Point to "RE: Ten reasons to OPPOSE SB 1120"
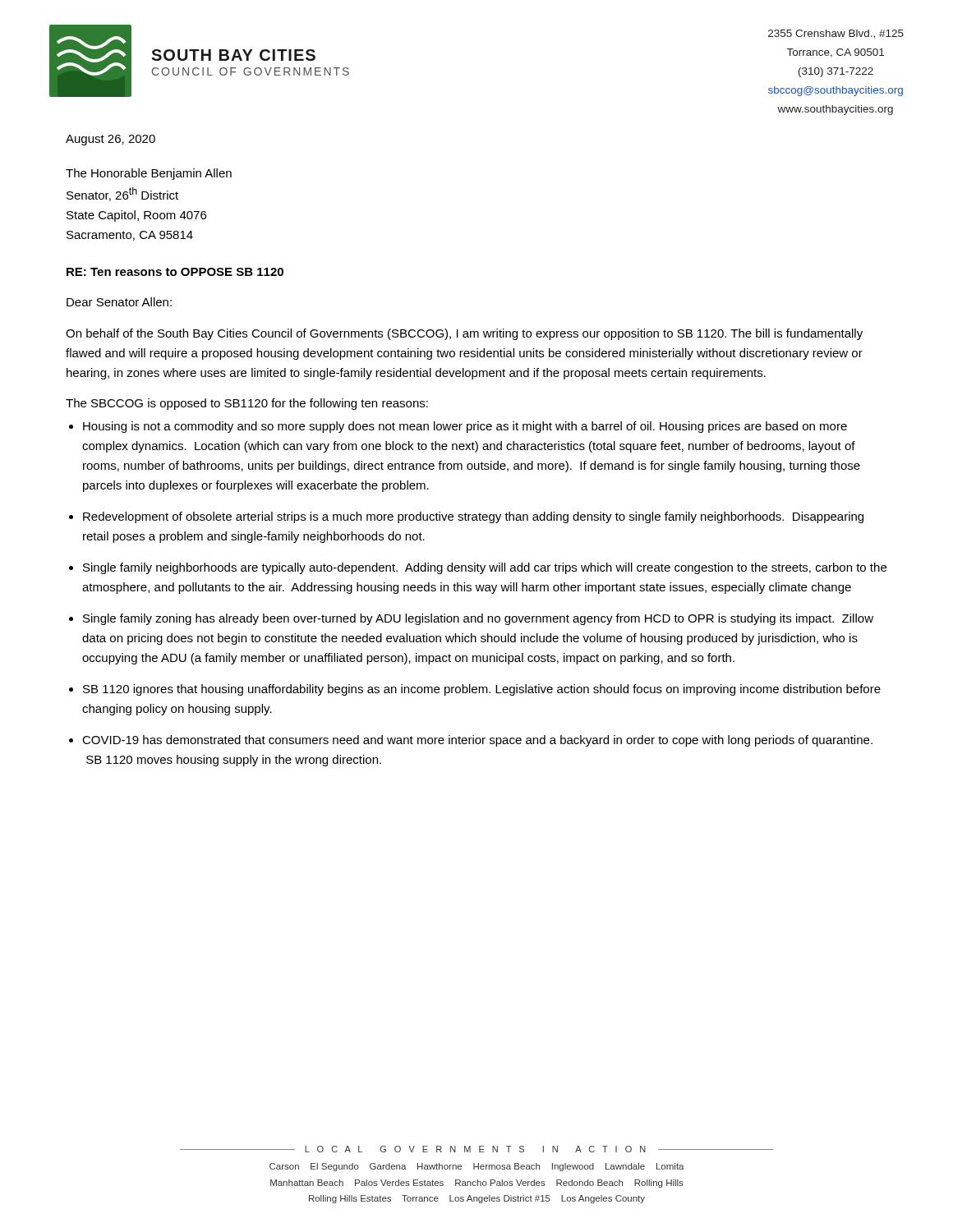Image resolution: width=953 pixels, height=1232 pixels. 175,271
